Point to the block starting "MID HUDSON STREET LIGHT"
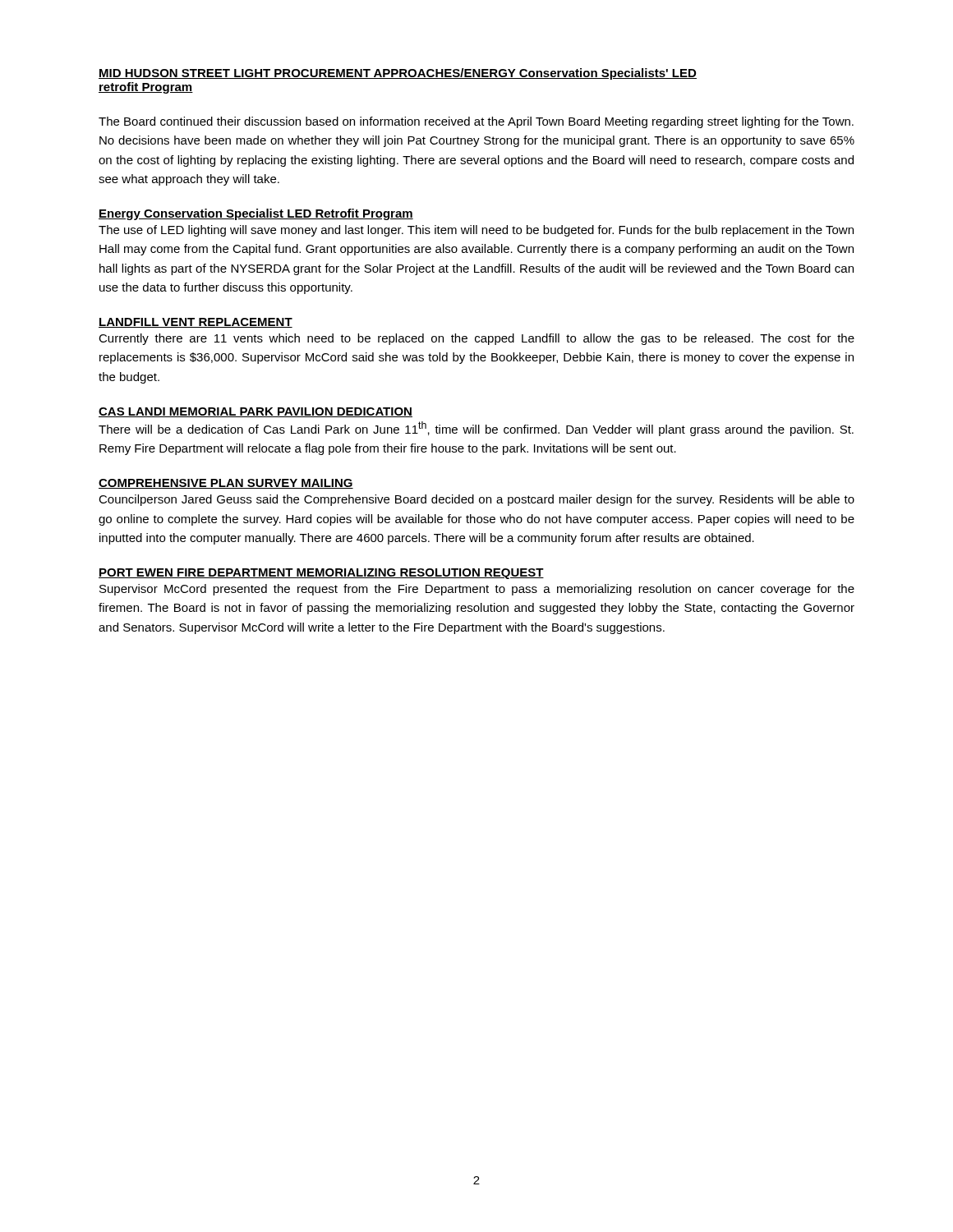 coord(476,80)
